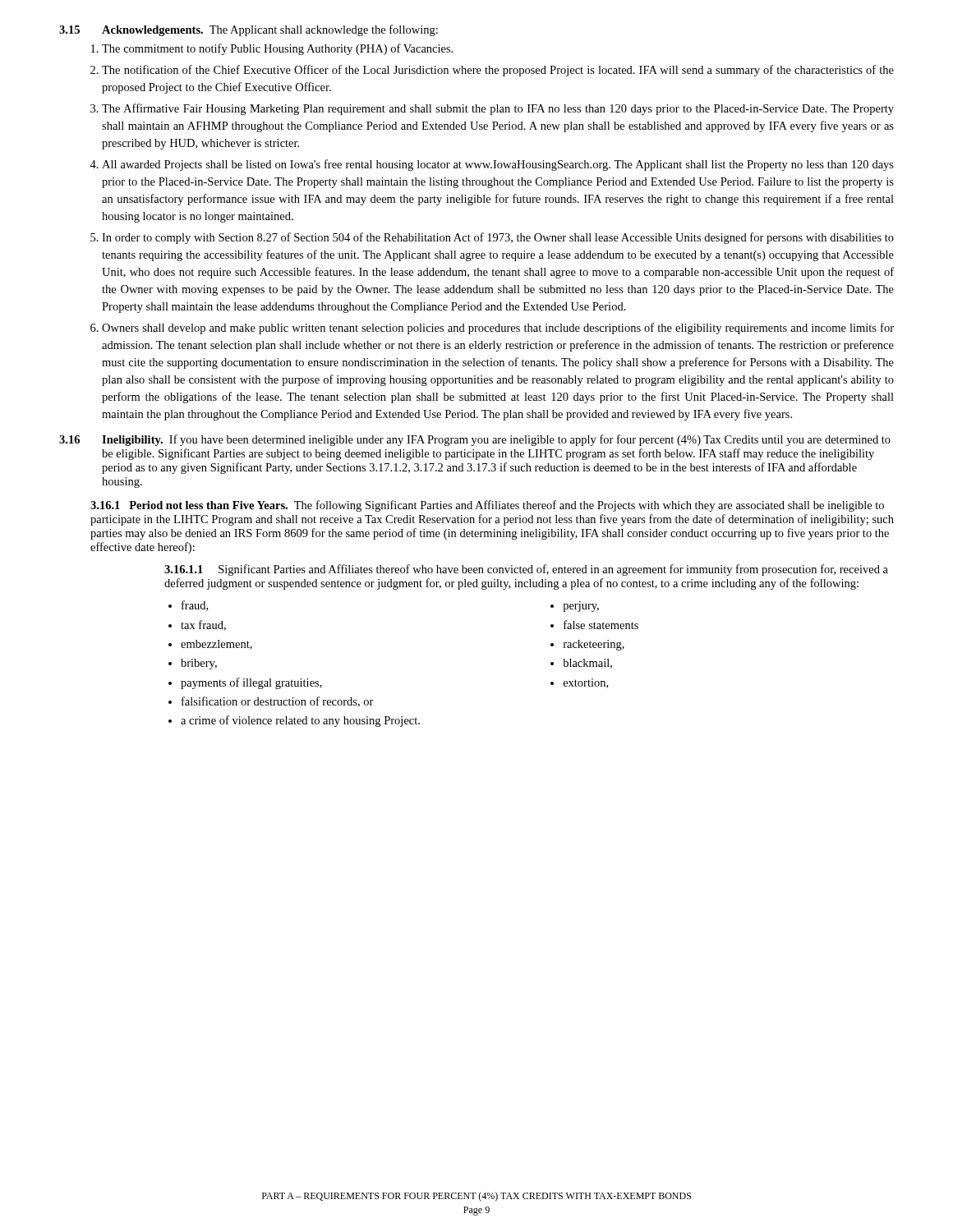The image size is (953, 1232).
Task: Point to the passage starting "3.15 Acknowledgements. The Applicant shall acknowledge"
Action: [249, 30]
